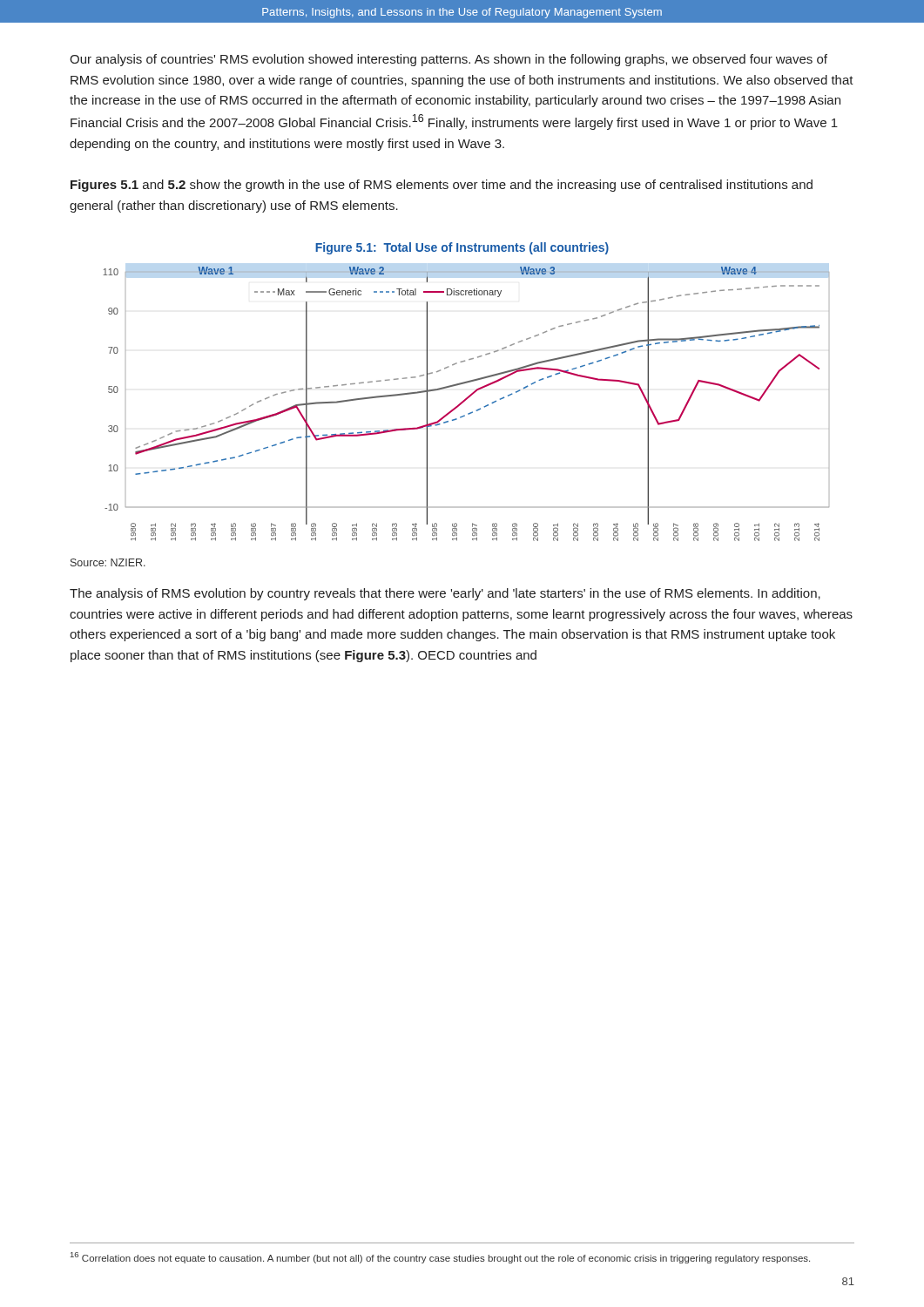Image resolution: width=924 pixels, height=1307 pixels.
Task: Click the caption that begins "Figure 5.1: Total Use"
Action: (462, 247)
